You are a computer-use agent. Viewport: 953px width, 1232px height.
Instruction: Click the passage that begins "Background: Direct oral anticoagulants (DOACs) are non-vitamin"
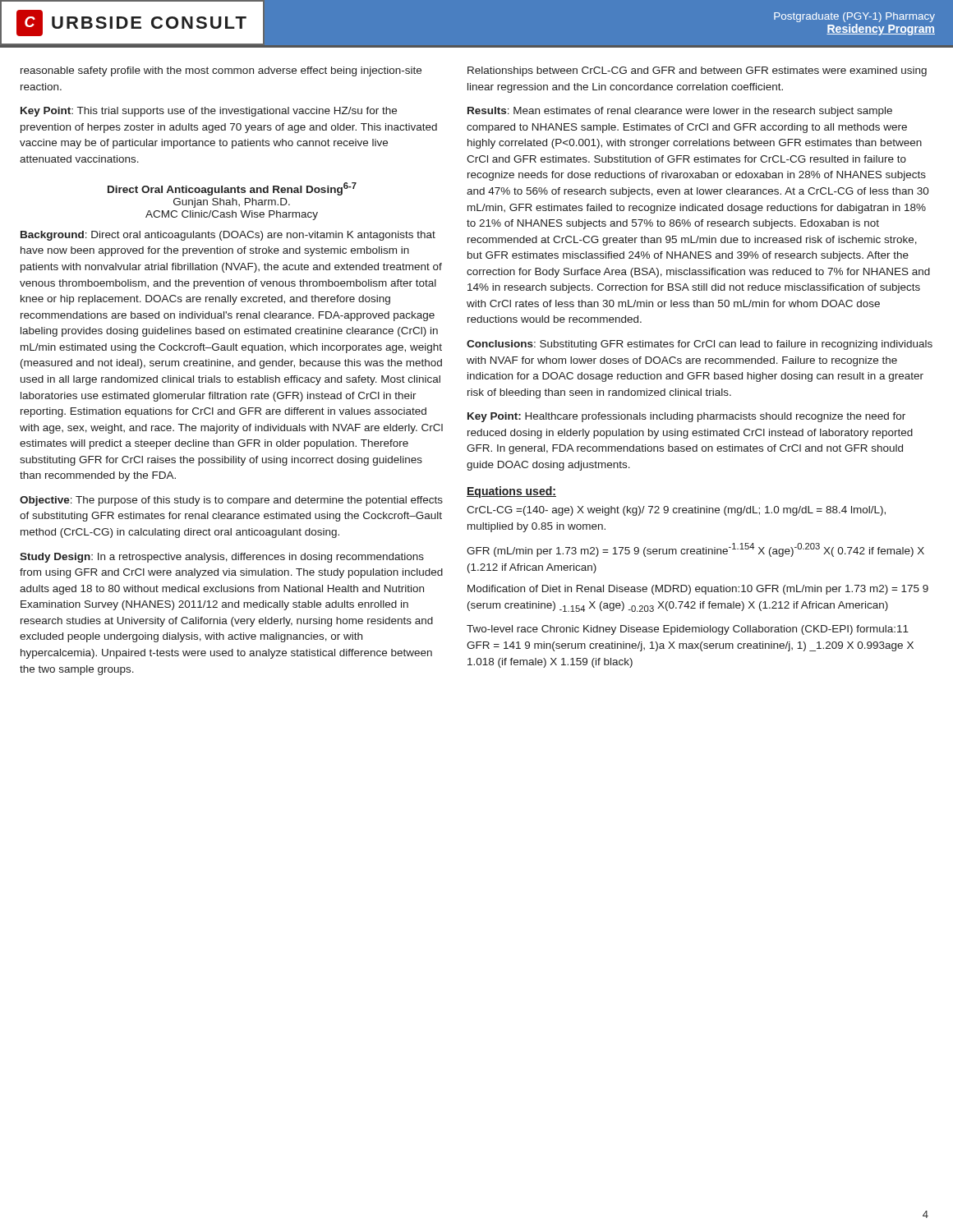(231, 355)
